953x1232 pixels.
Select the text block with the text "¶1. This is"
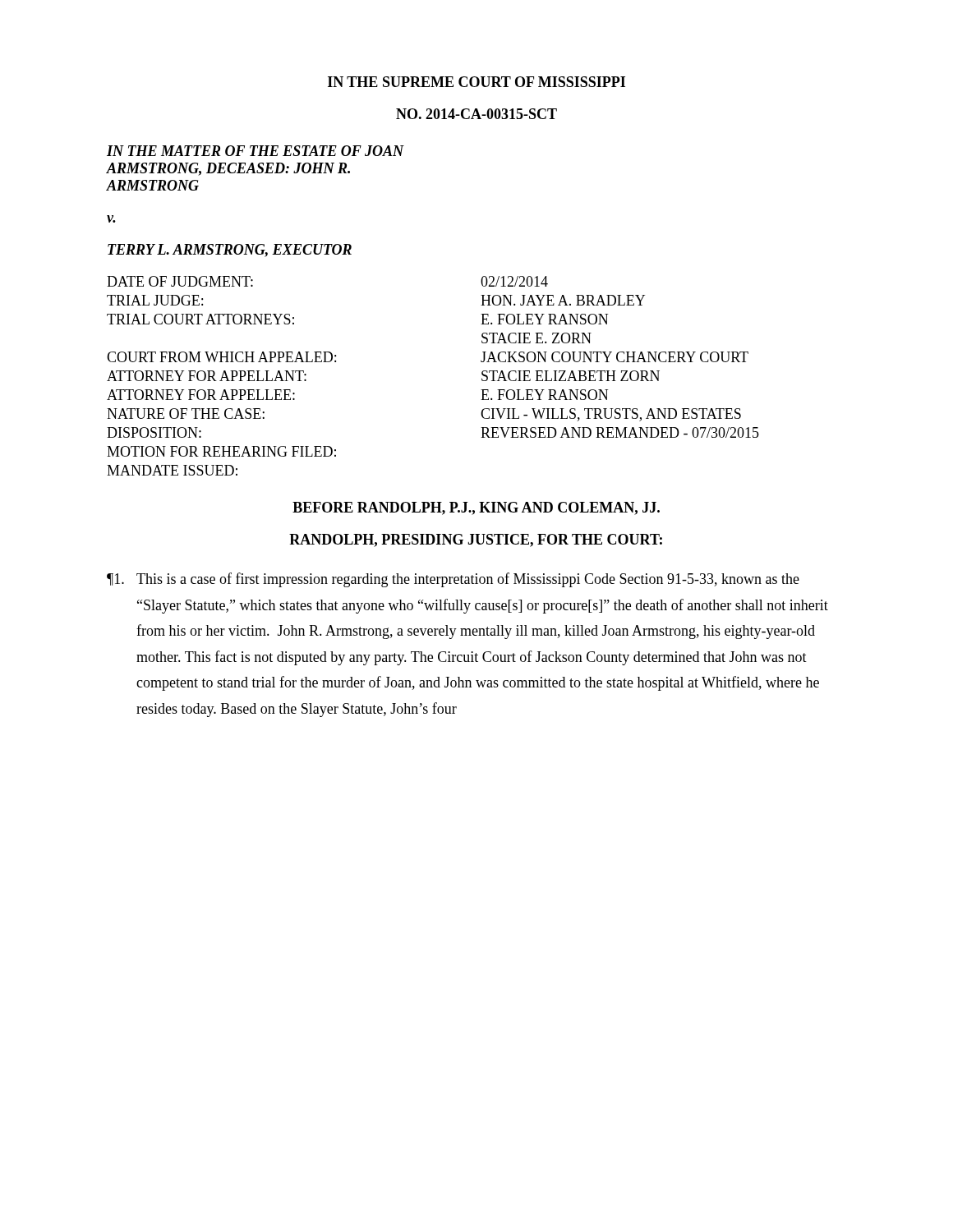tap(476, 644)
